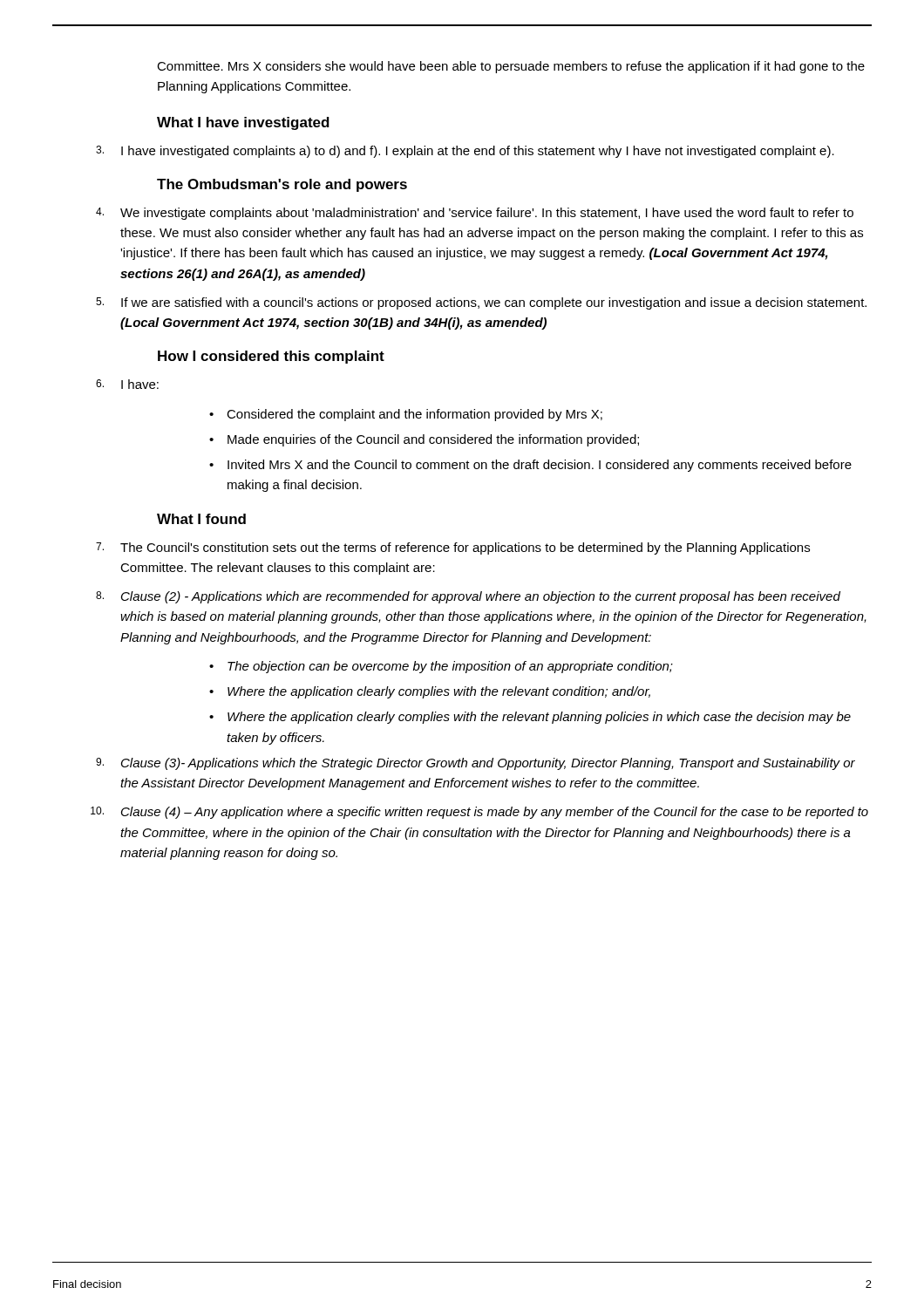Select the block starting "4. We investigate"
Viewport: 924px width, 1308px height.
pos(462,243)
